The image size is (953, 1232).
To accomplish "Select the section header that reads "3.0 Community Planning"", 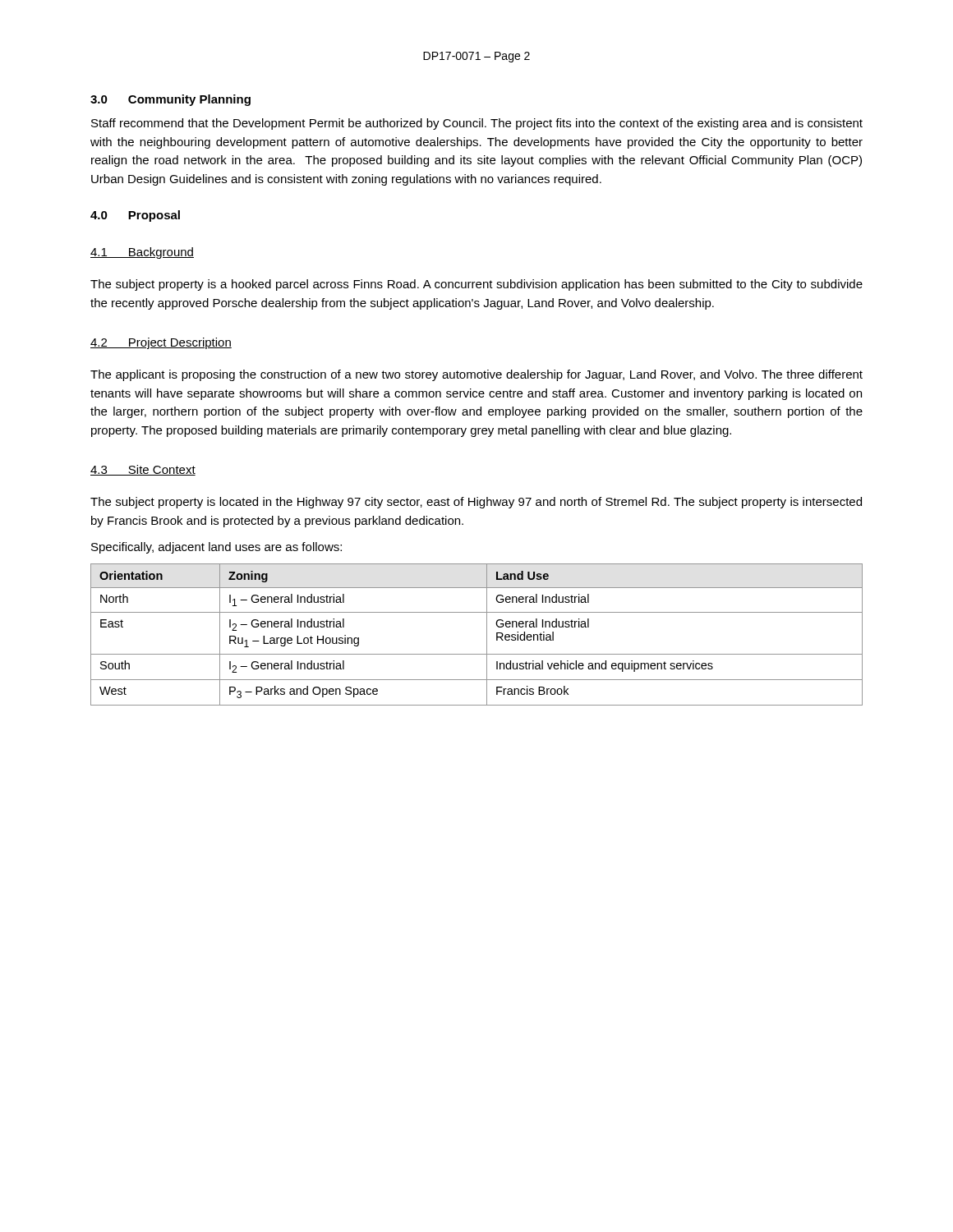I will pyautogui.click(x=171, y=99).
